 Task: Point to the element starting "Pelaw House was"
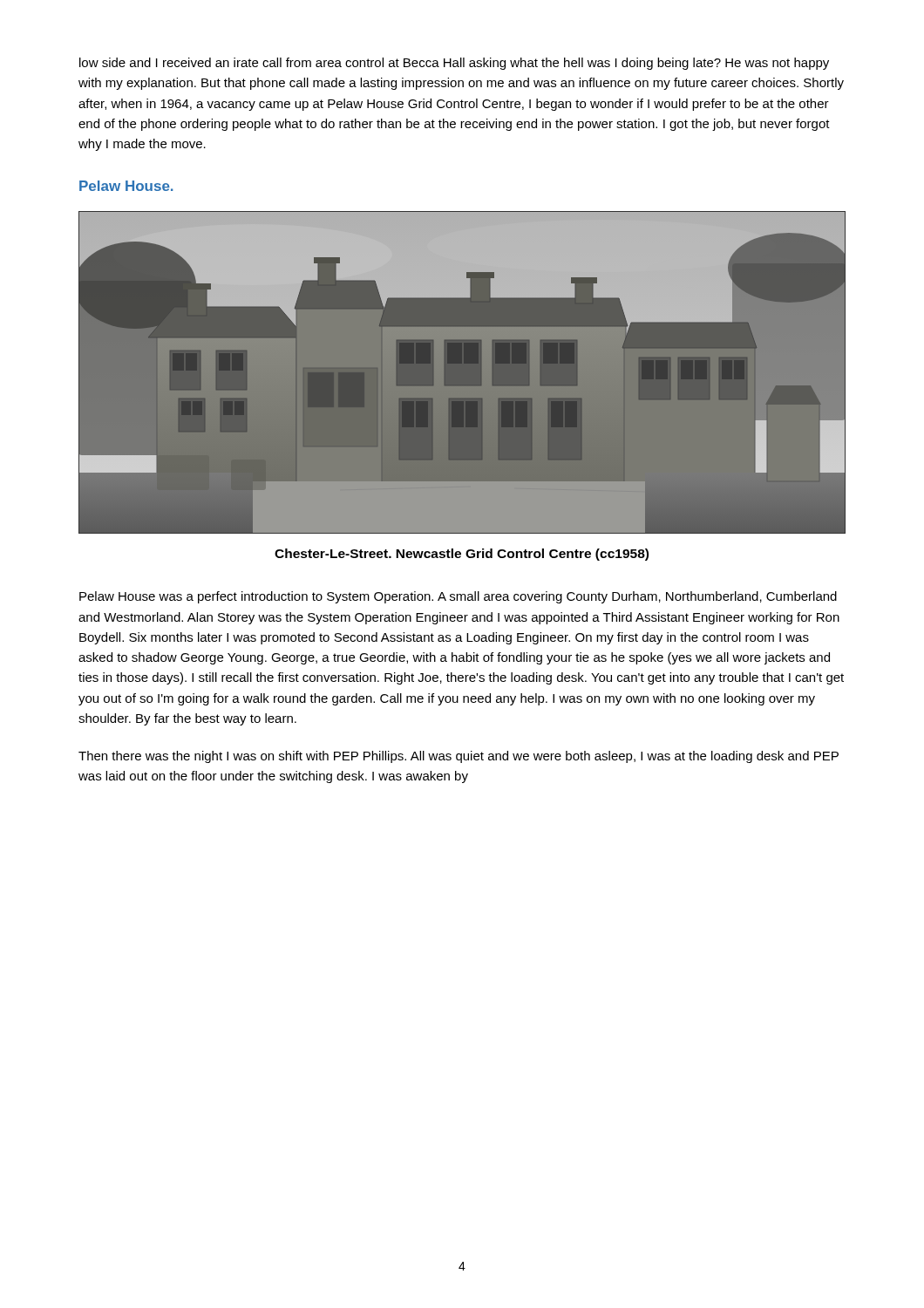(461, 657)
